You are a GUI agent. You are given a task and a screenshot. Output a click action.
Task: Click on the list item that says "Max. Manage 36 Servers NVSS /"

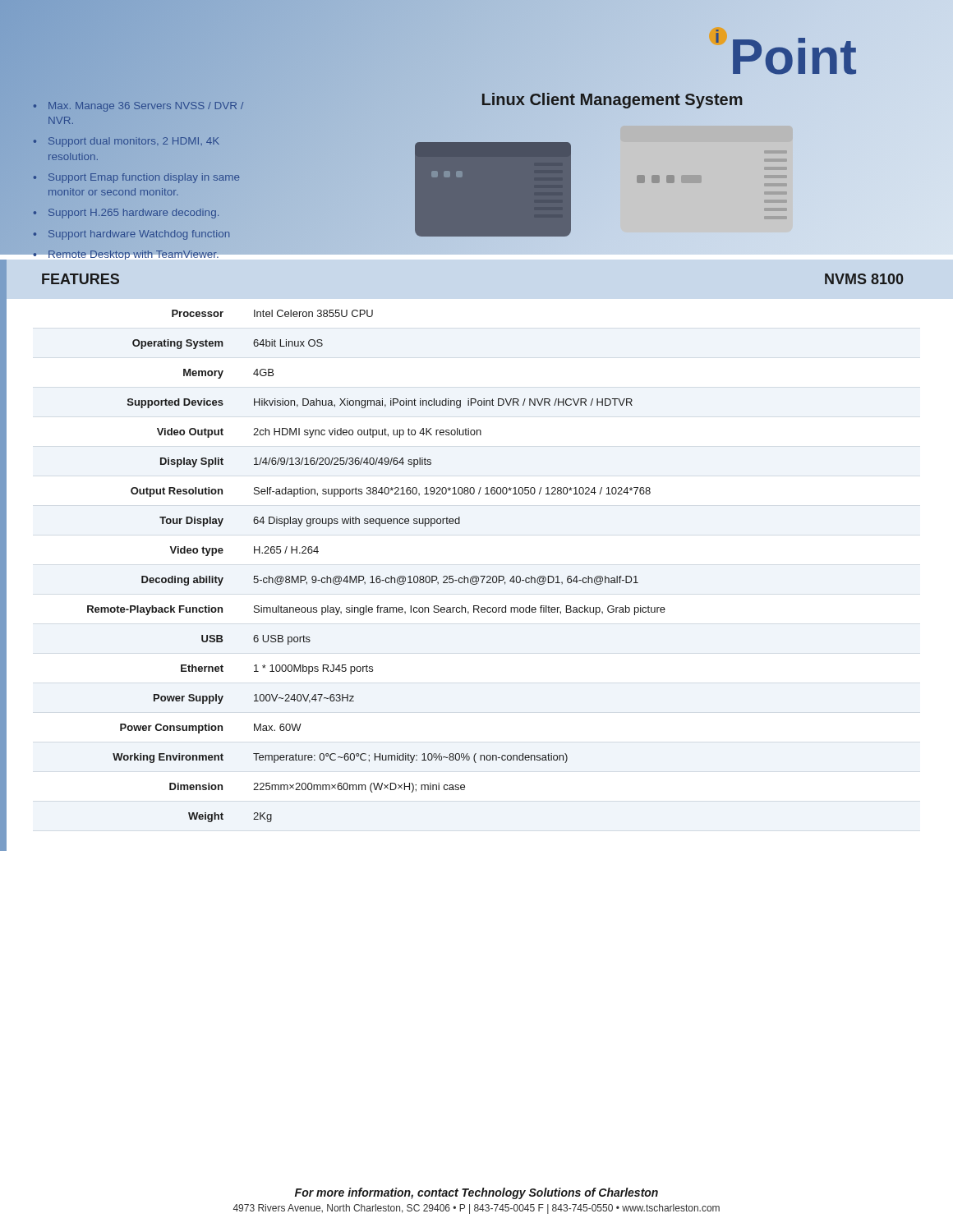tap(148, 180)
